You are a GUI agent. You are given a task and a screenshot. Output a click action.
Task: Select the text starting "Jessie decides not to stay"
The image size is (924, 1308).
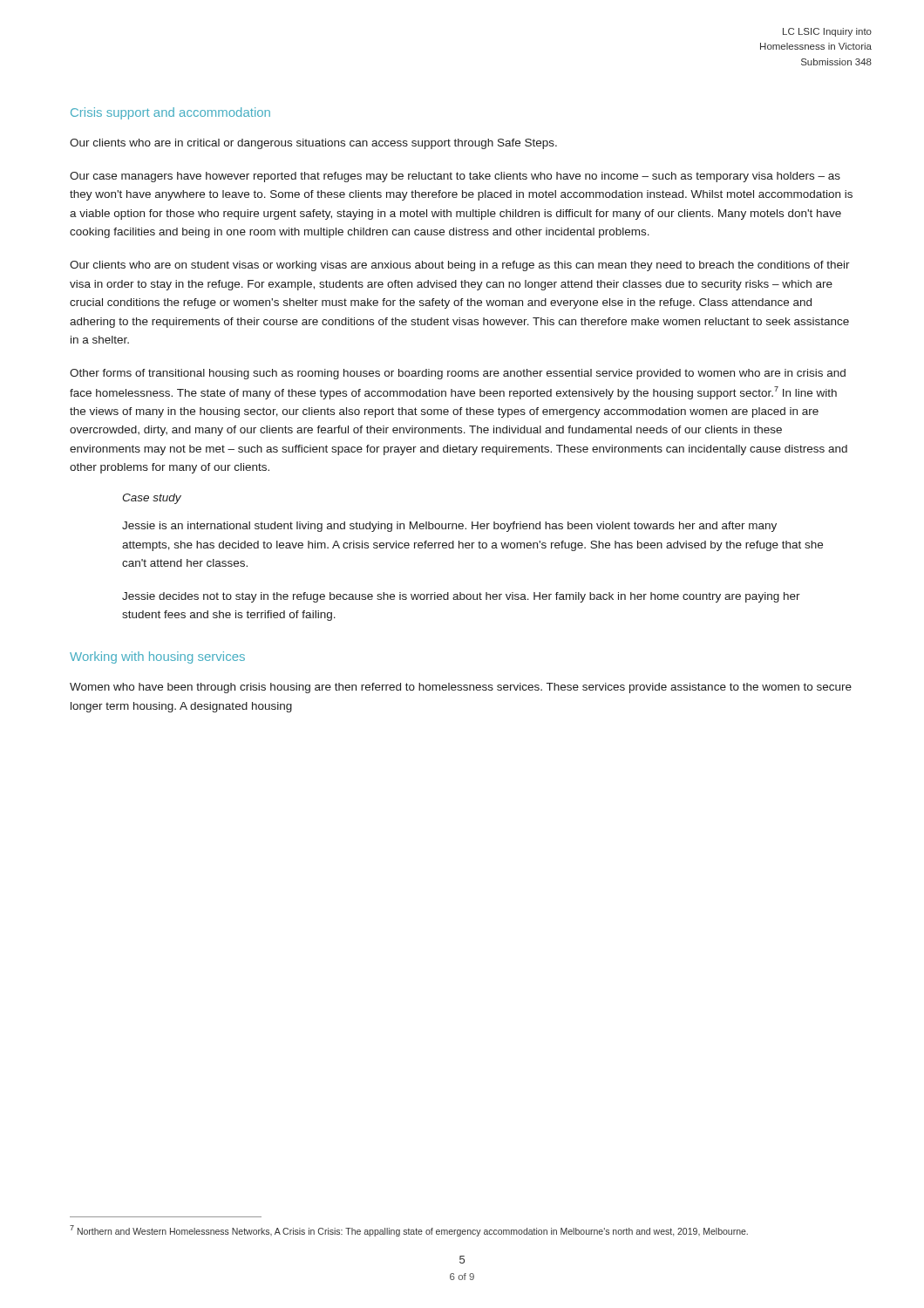pos(461,605)
